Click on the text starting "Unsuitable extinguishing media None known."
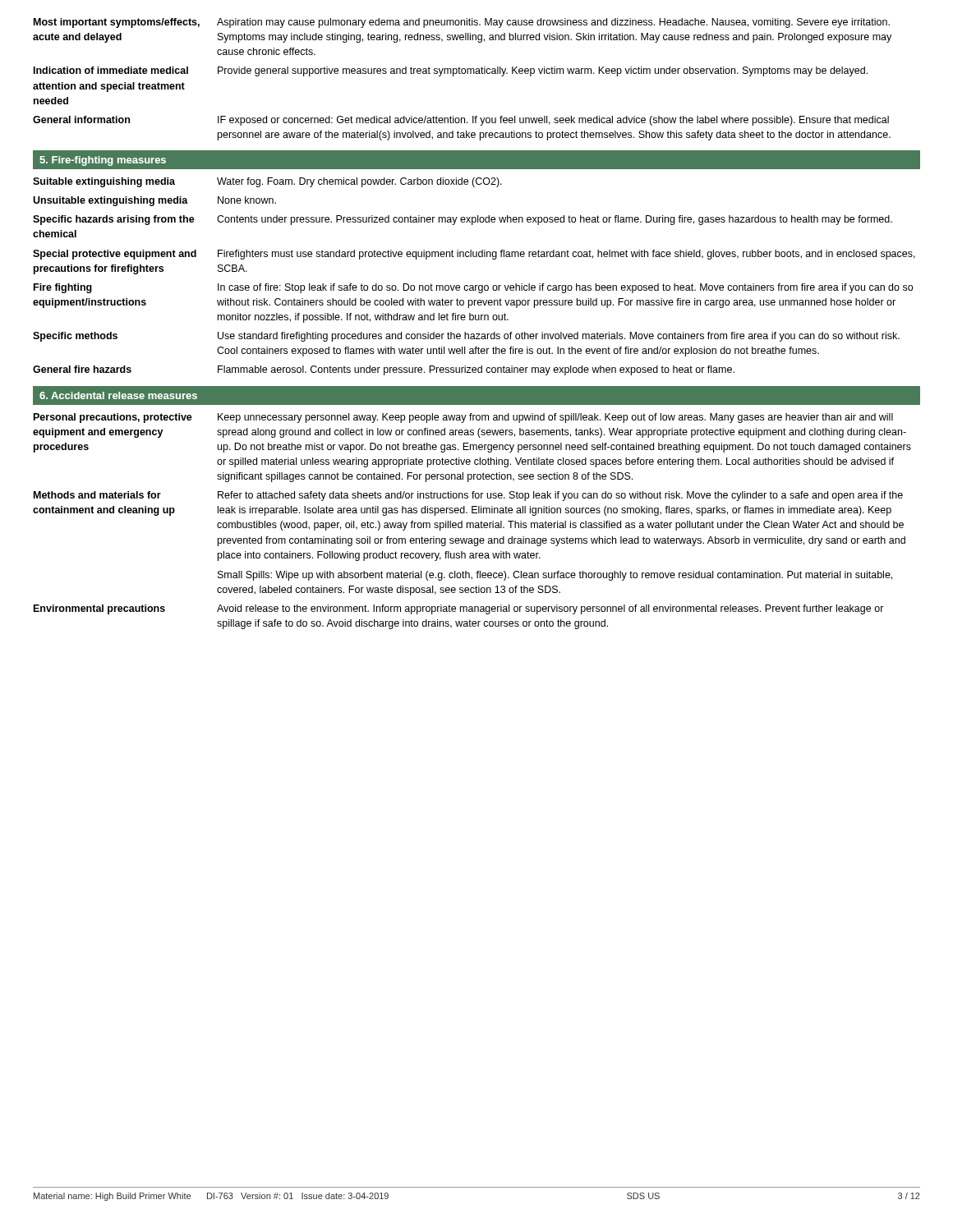Screen dimensions: 1232x953 click(x=154, y=201)
